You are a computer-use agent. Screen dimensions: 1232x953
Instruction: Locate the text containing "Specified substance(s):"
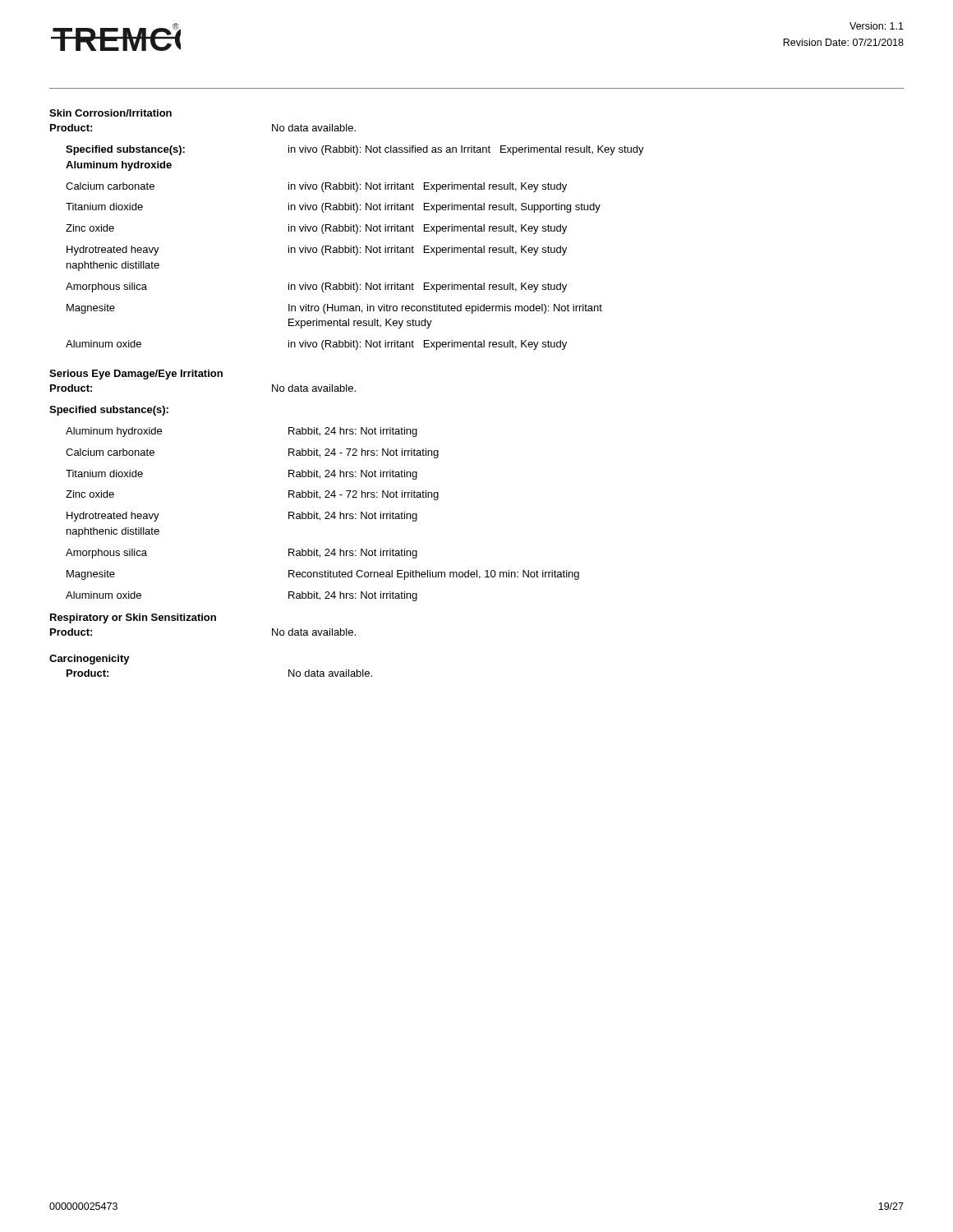[109, 411]
